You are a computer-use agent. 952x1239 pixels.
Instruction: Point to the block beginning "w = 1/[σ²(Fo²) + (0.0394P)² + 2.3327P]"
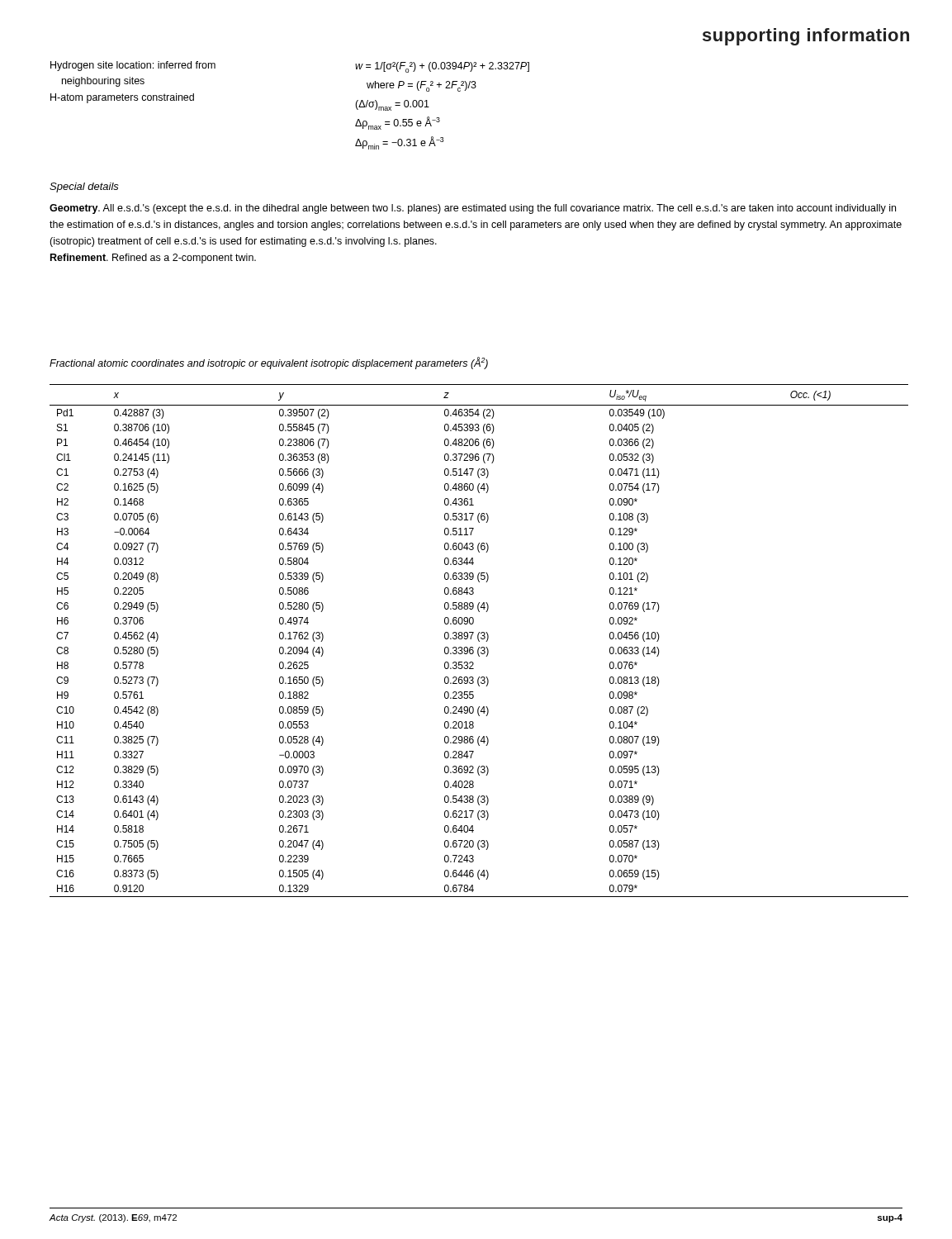click(442, 106)
